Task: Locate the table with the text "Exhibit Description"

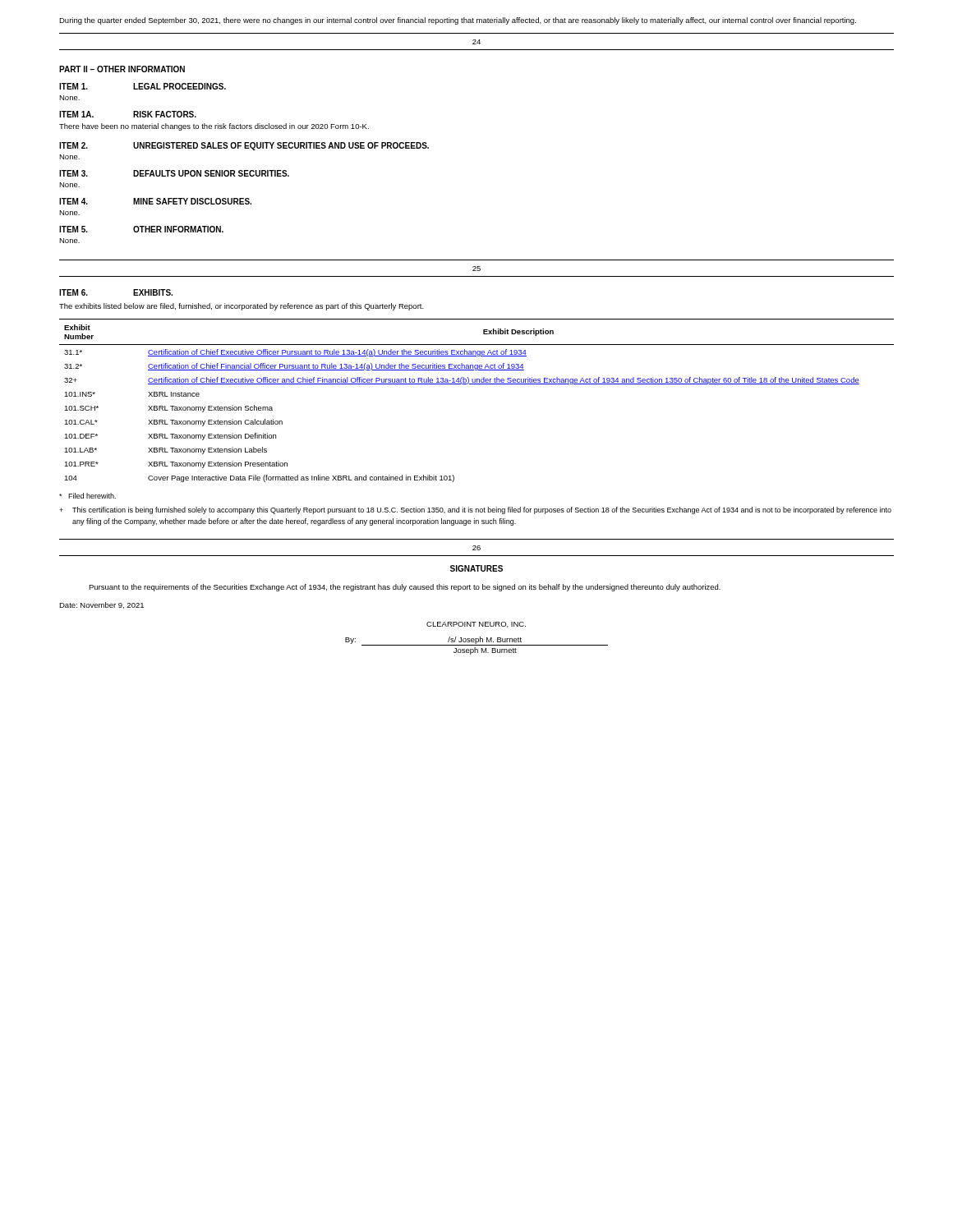Action: coord(476,401)
